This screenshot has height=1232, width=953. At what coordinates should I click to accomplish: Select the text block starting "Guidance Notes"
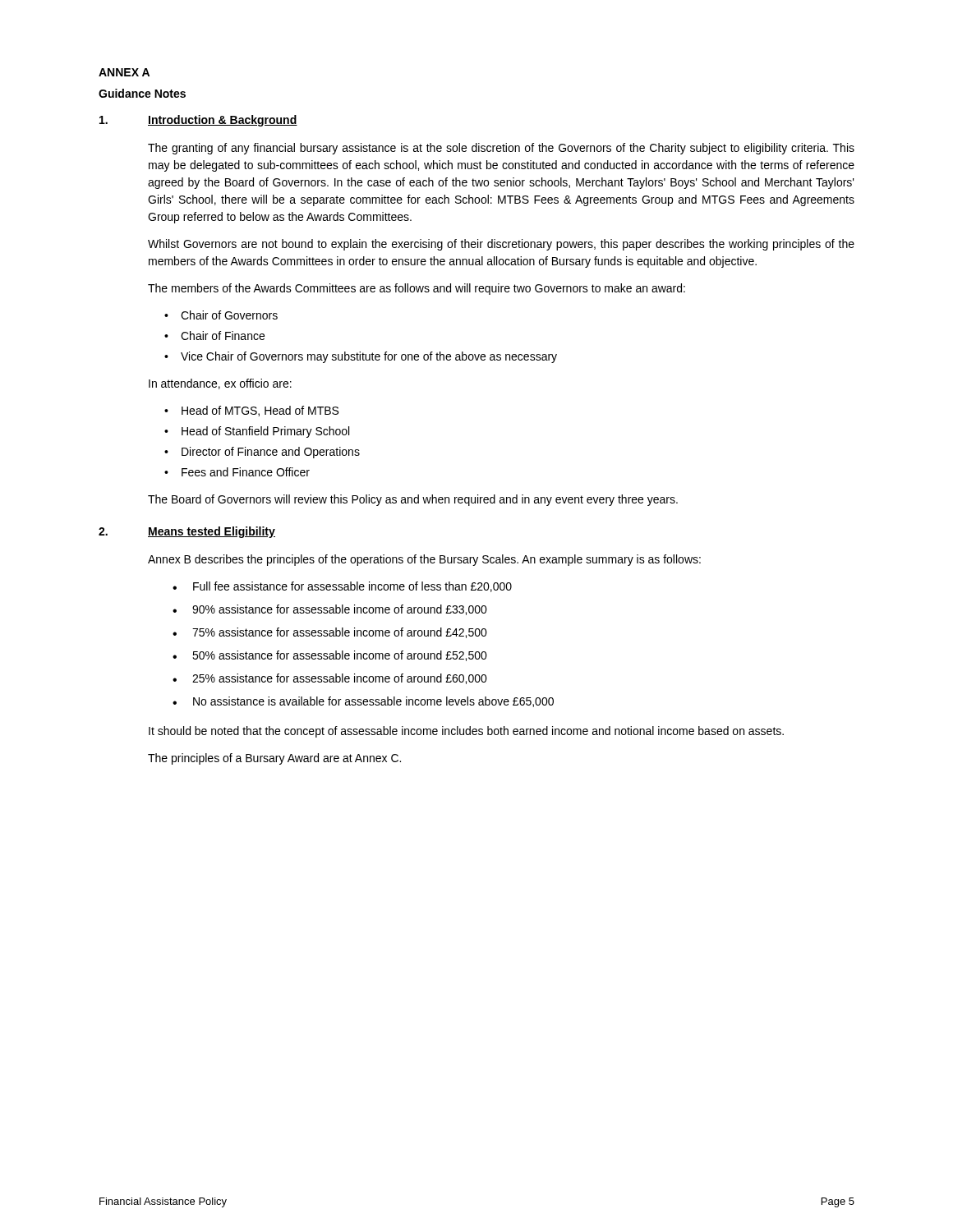coord(142,94)
